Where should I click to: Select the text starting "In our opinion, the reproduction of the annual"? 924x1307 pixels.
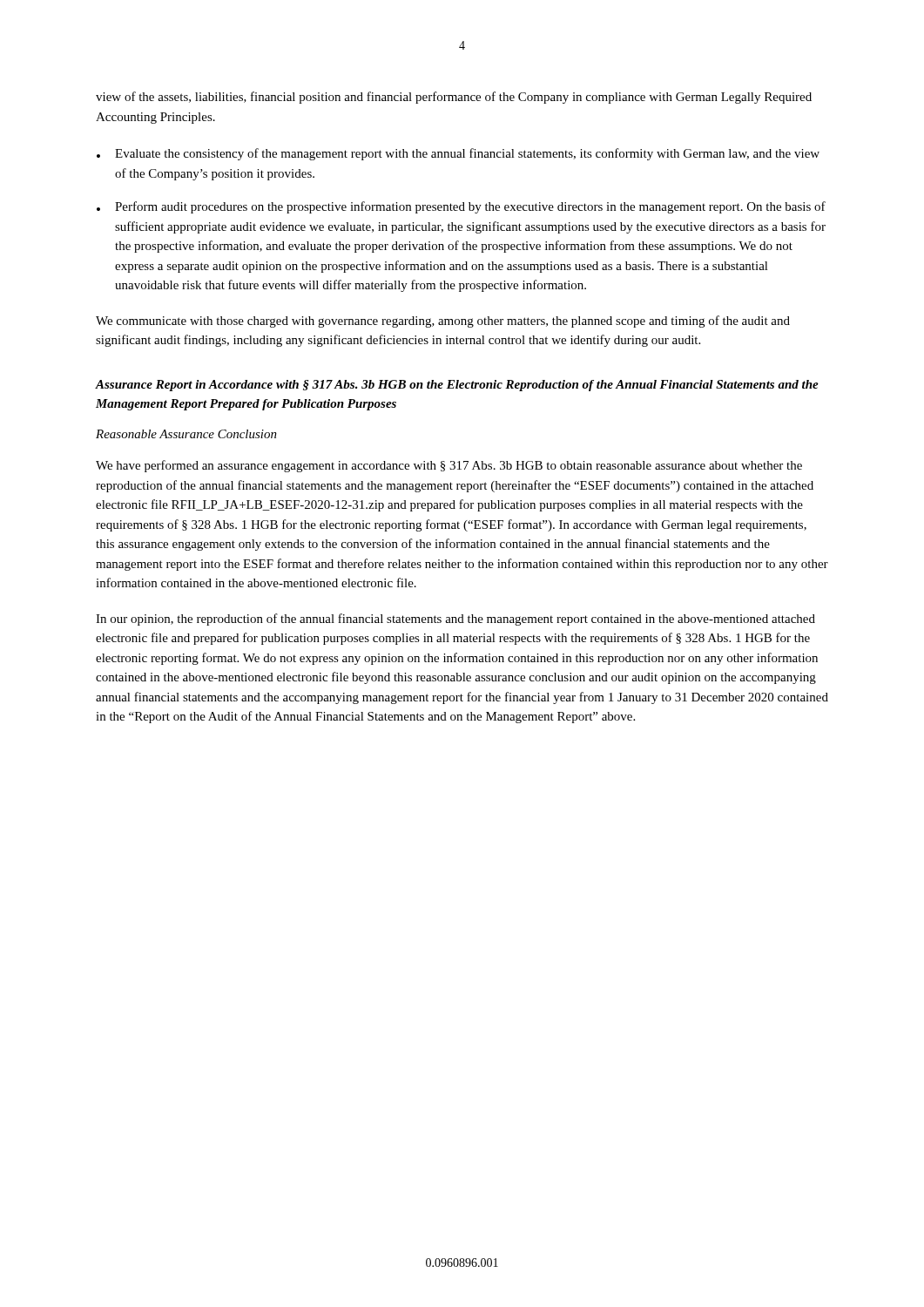462,667
